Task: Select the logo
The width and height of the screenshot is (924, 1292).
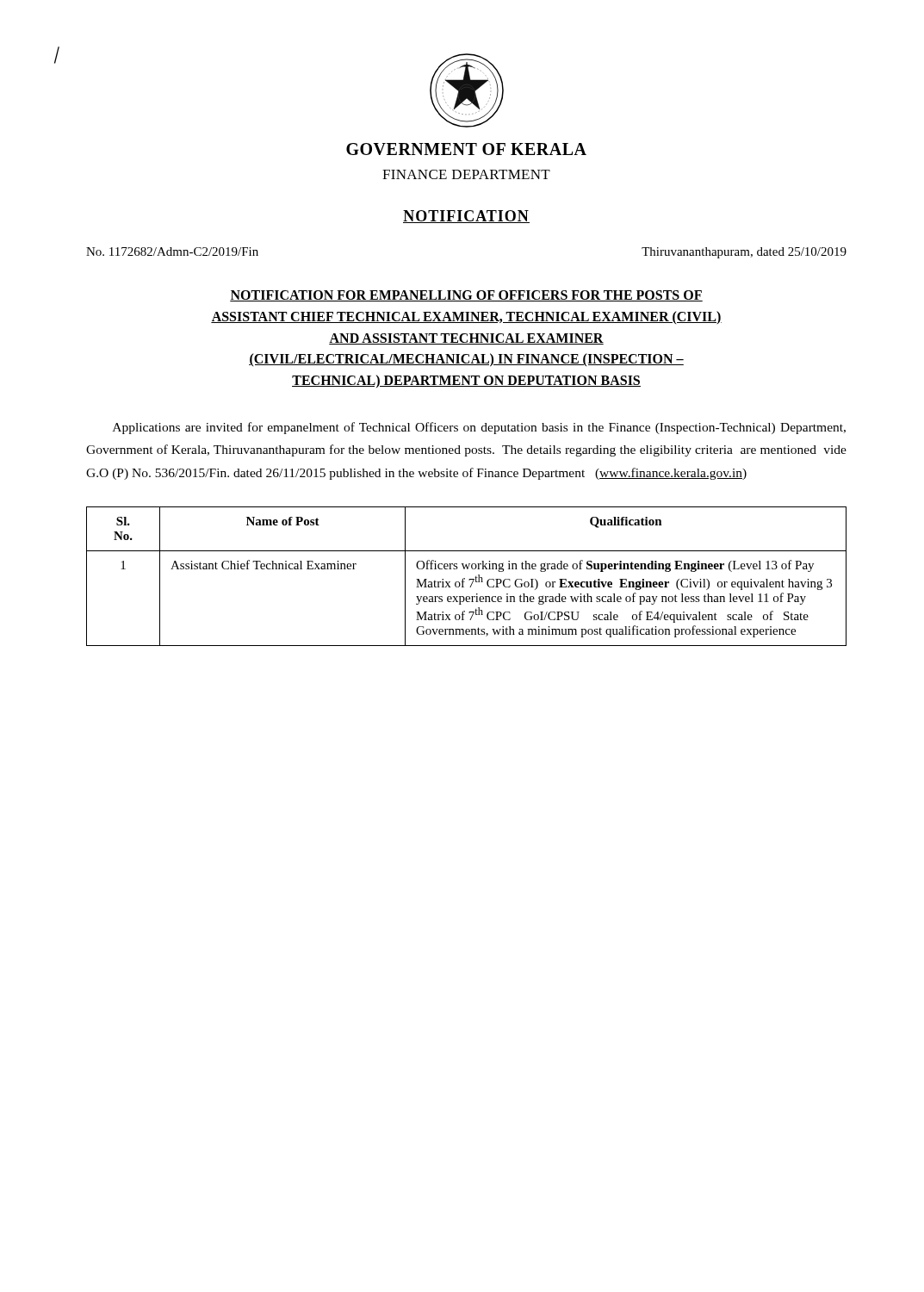Action: 466,92
